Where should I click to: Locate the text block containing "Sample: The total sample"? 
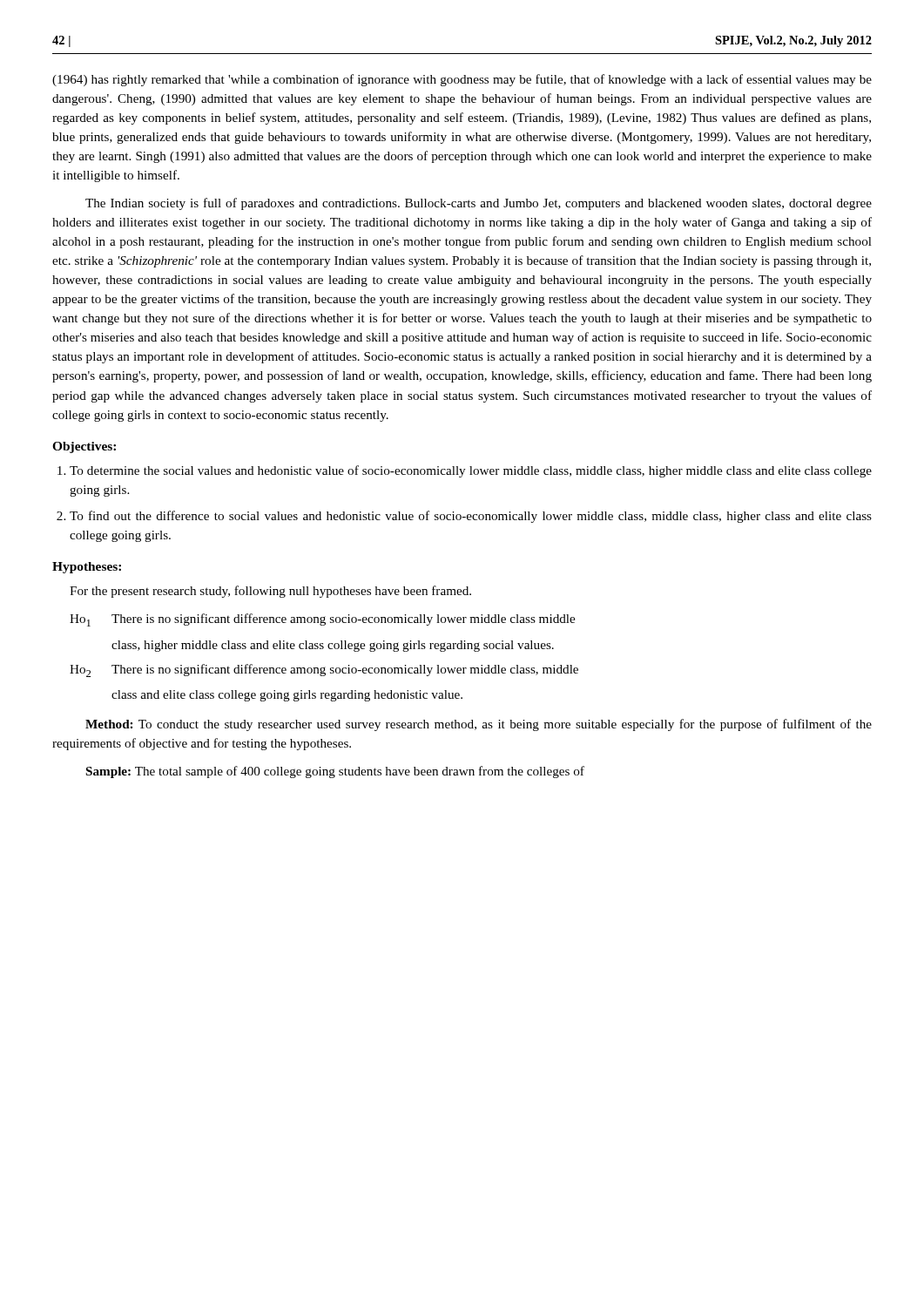pyautogui.click(x=462, y=771)
